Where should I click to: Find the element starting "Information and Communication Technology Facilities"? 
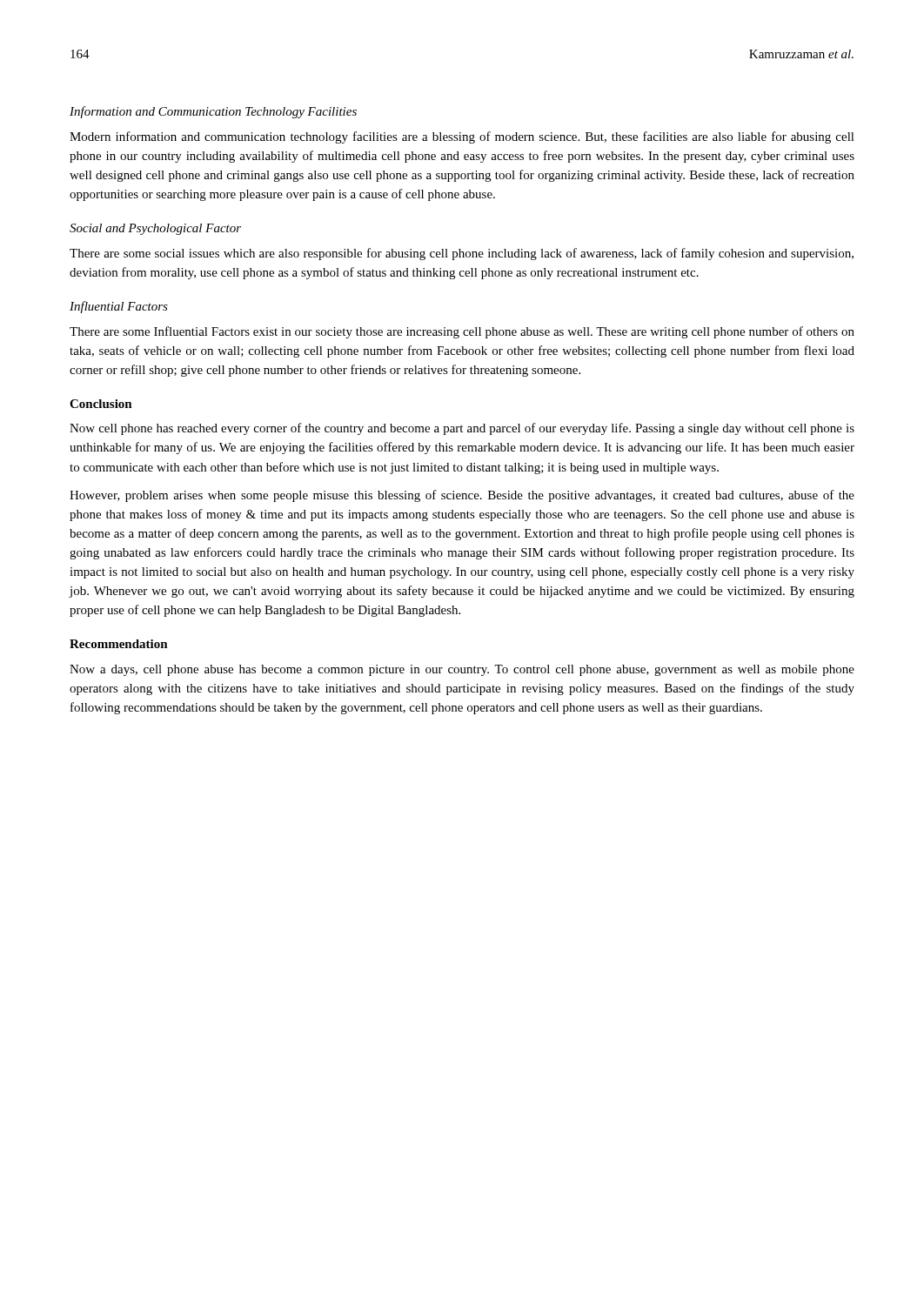tap(213, 111)
